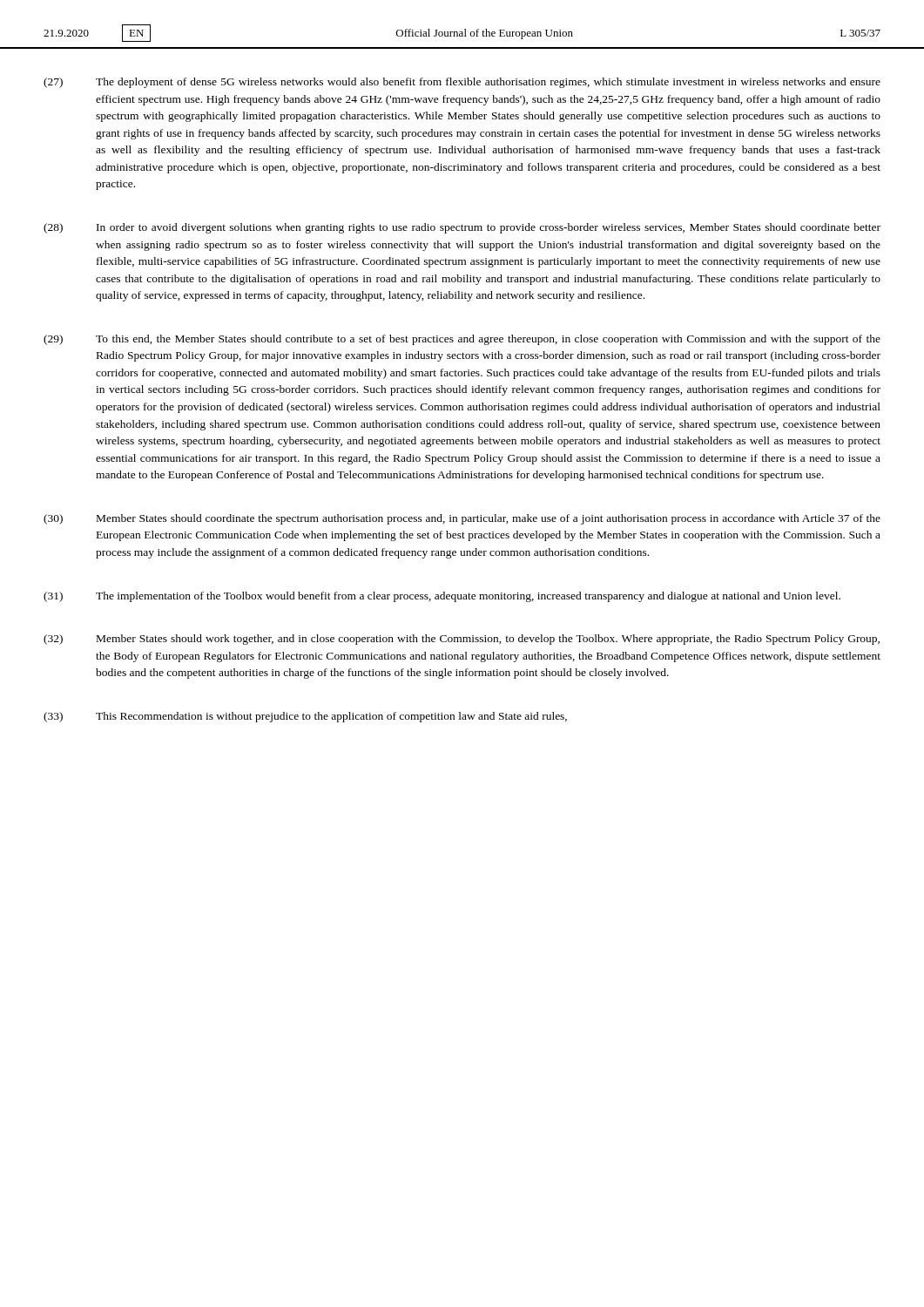Select the list item that reads "(33) This Recommendation is without prejudice to"

point(462,716)
